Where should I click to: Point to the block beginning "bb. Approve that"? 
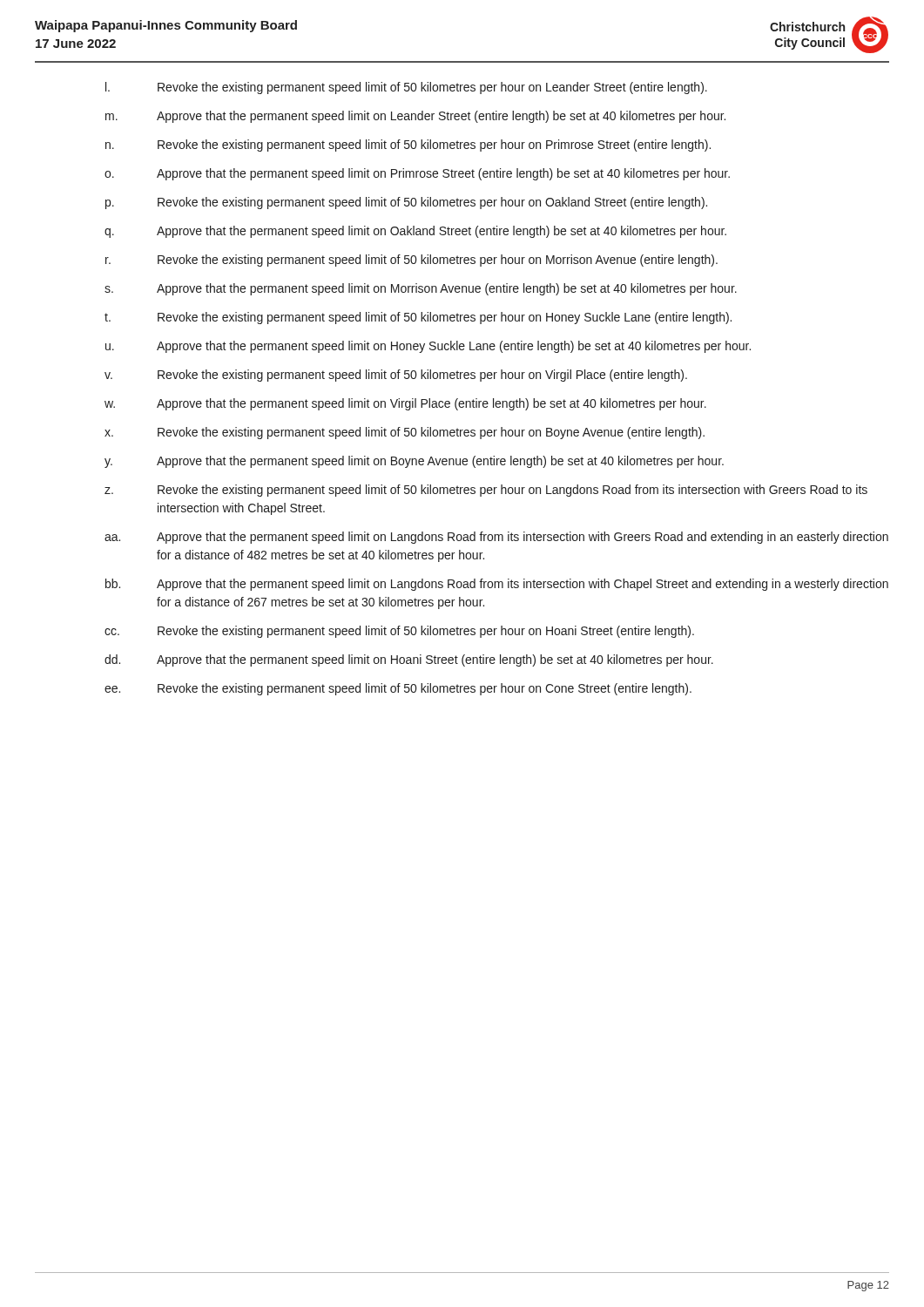point(462,593)
